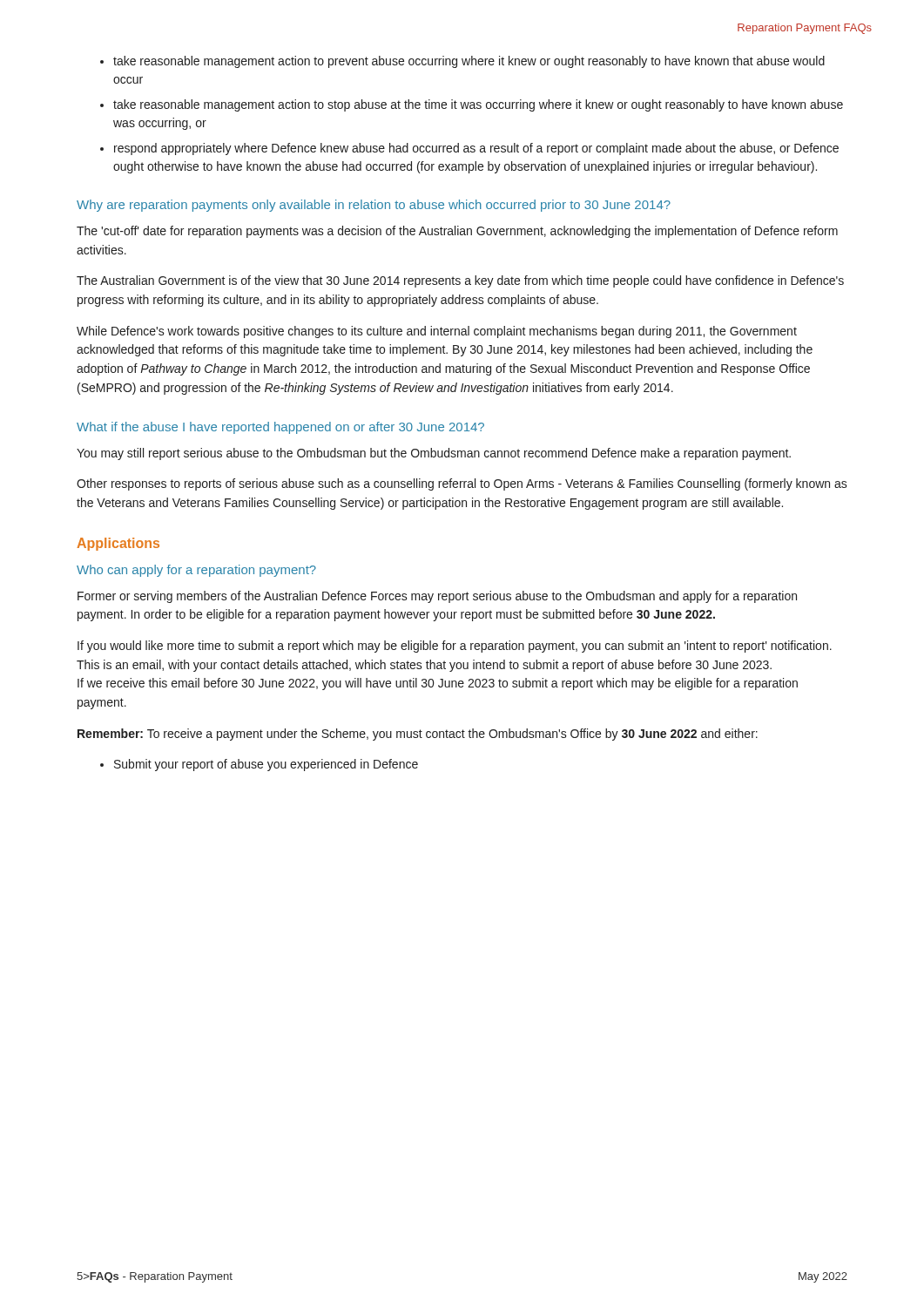The width and height of the screenshot is (924, 1307).
Task: Locate the text block starting "take reasonable management action to"
Action: pyautogui.click(x=471, y=114)
